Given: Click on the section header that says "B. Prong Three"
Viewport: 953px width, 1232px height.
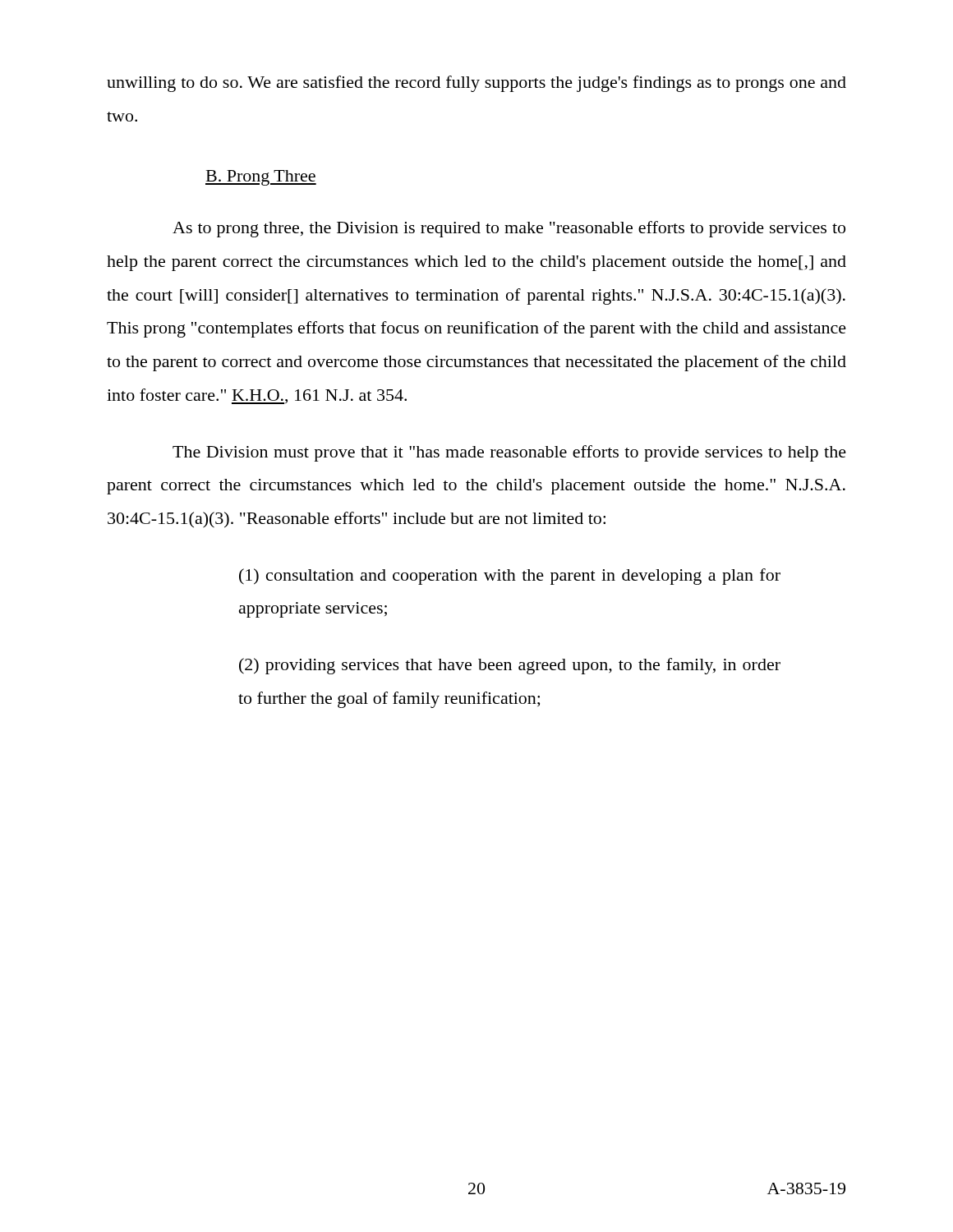Looking at the screenshot, I should [x=261, y=176].
